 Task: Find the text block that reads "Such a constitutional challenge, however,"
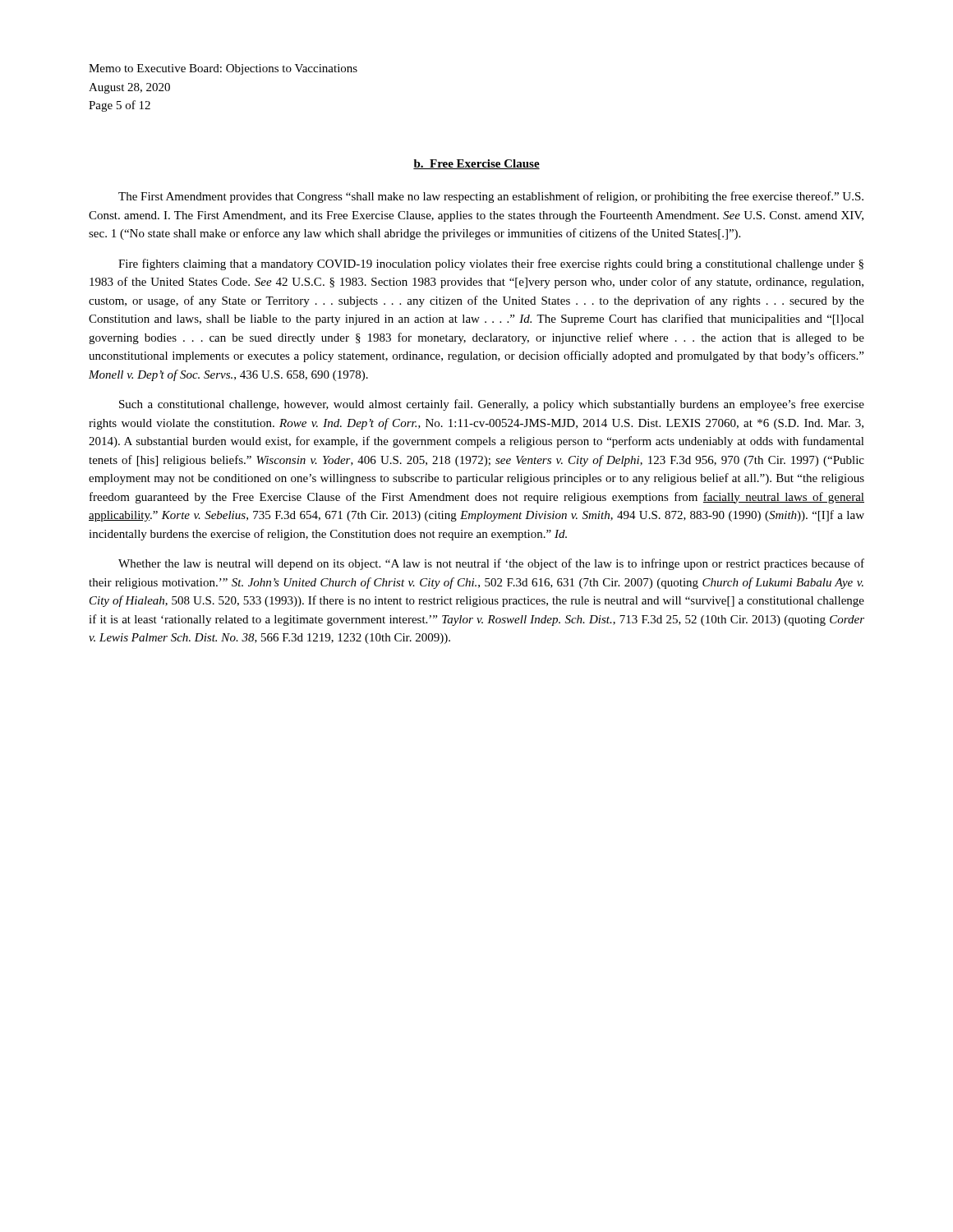pos(476,469)
